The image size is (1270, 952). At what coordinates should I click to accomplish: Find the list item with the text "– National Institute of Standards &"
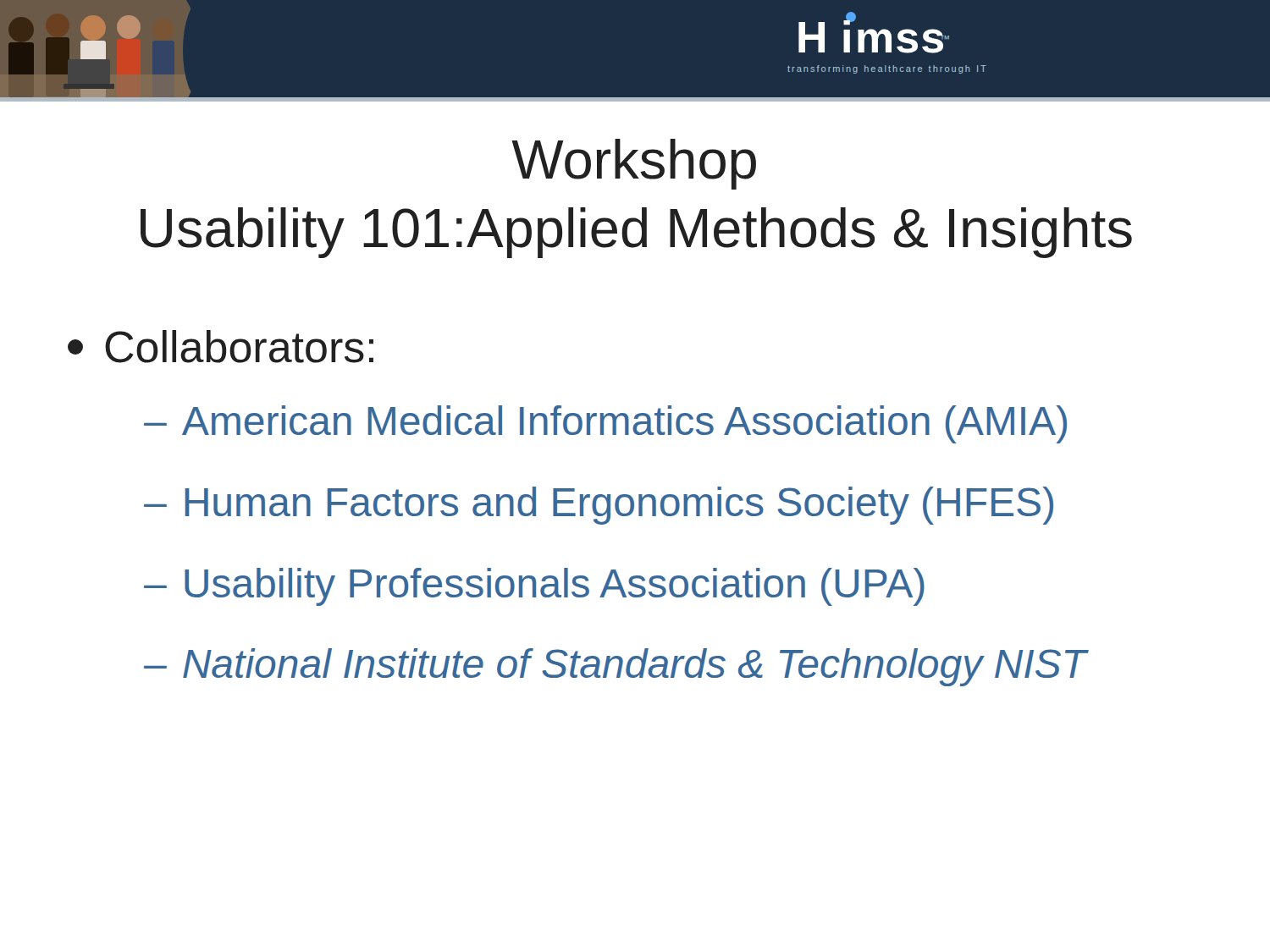[615, 664]
